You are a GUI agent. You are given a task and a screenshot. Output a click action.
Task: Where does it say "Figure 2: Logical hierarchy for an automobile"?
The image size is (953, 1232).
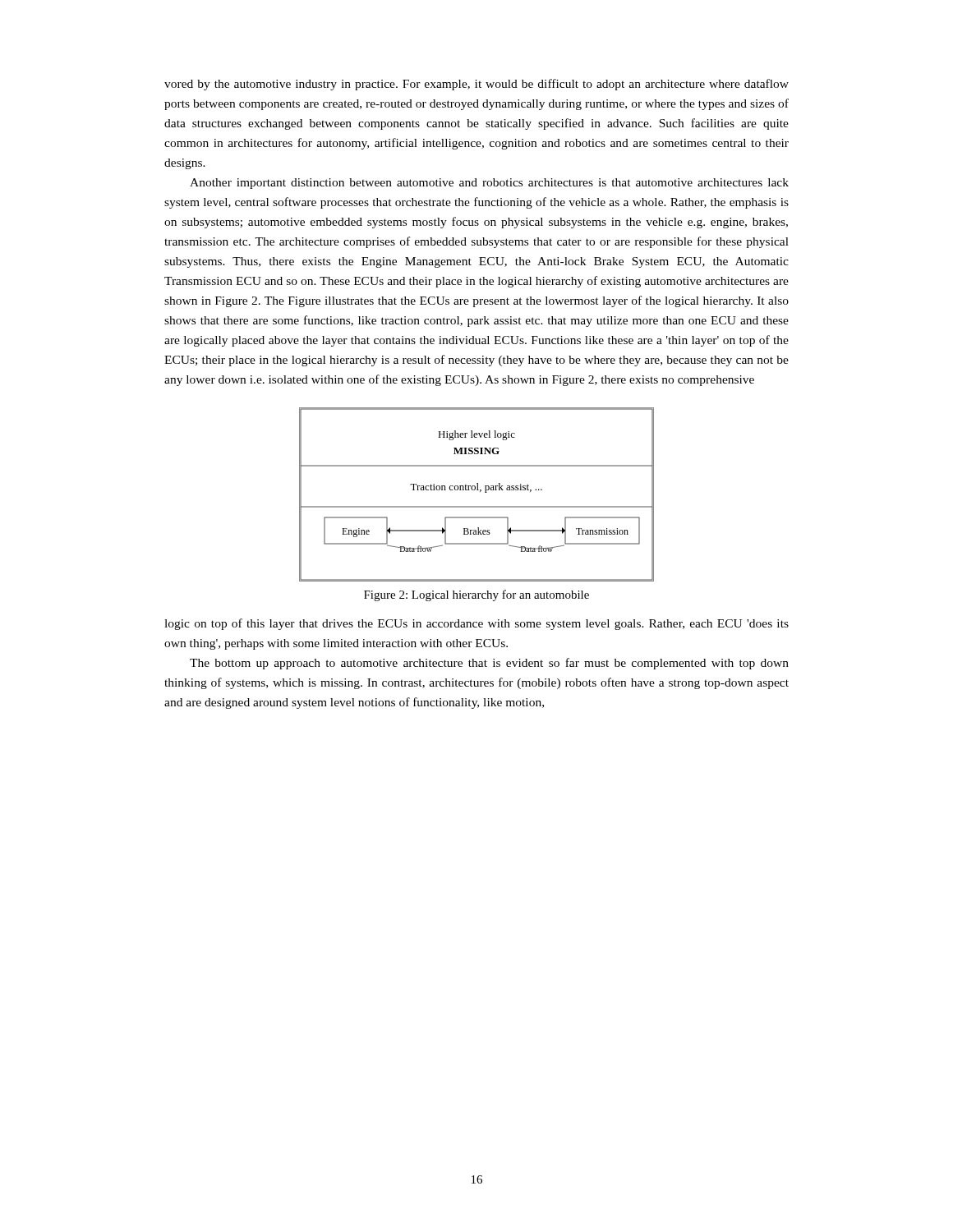click(x=476, y=595)
